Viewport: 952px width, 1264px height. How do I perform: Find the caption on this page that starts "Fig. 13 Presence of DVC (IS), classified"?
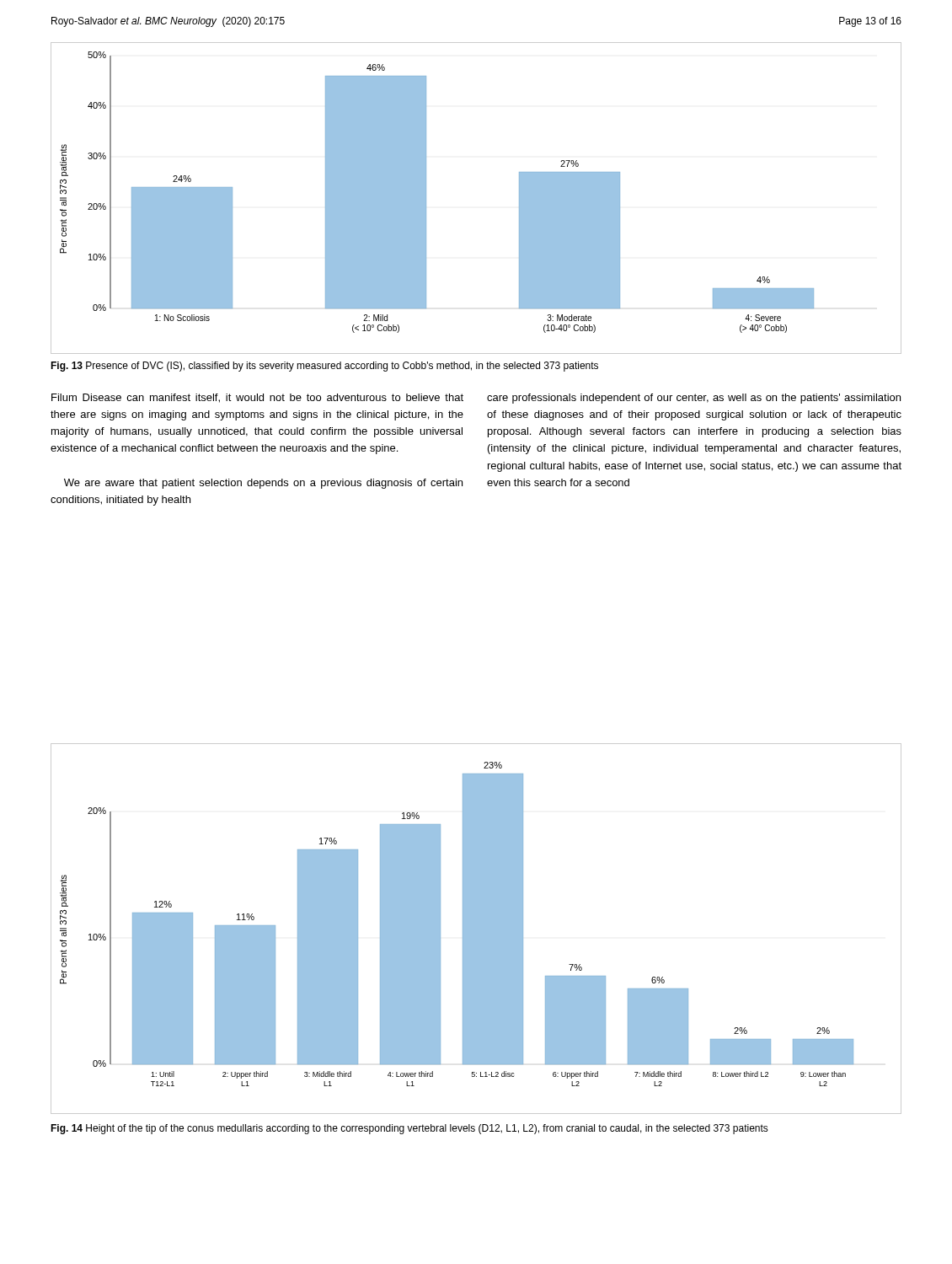point(325,366)
